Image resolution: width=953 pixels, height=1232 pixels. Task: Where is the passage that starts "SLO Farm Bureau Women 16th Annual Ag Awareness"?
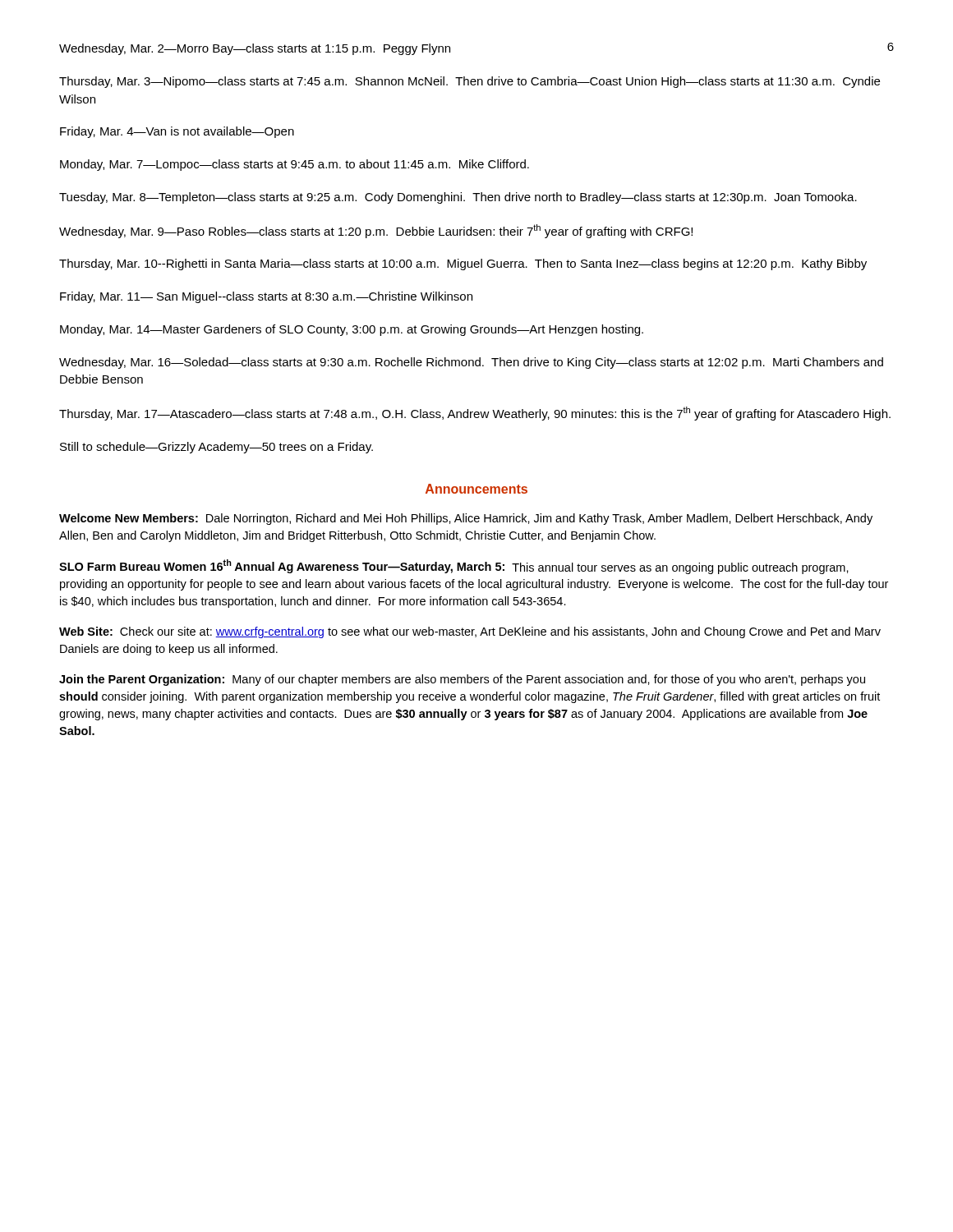coord(474,583)
